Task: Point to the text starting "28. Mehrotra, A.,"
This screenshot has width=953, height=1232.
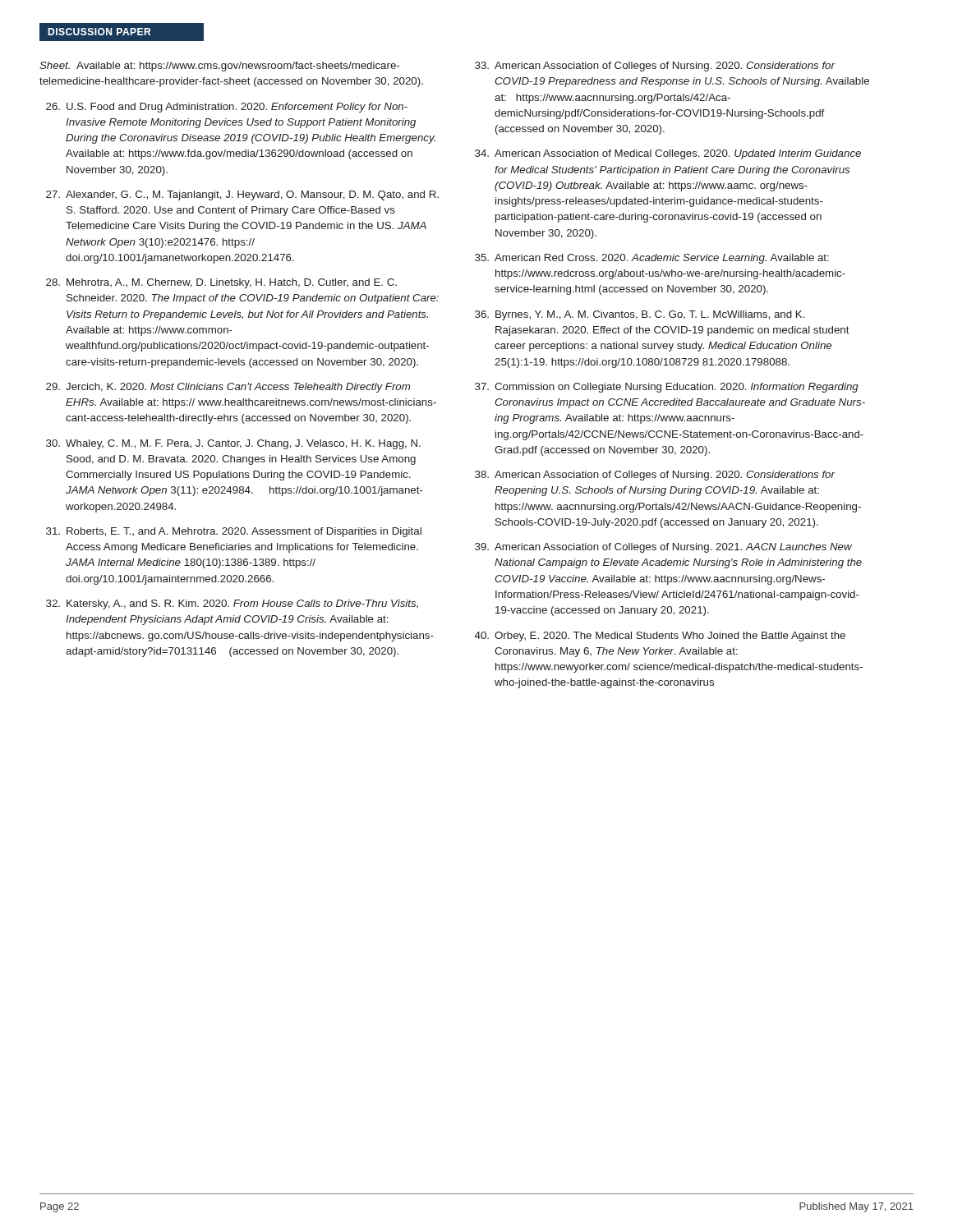Action: (x=241, y=322)
